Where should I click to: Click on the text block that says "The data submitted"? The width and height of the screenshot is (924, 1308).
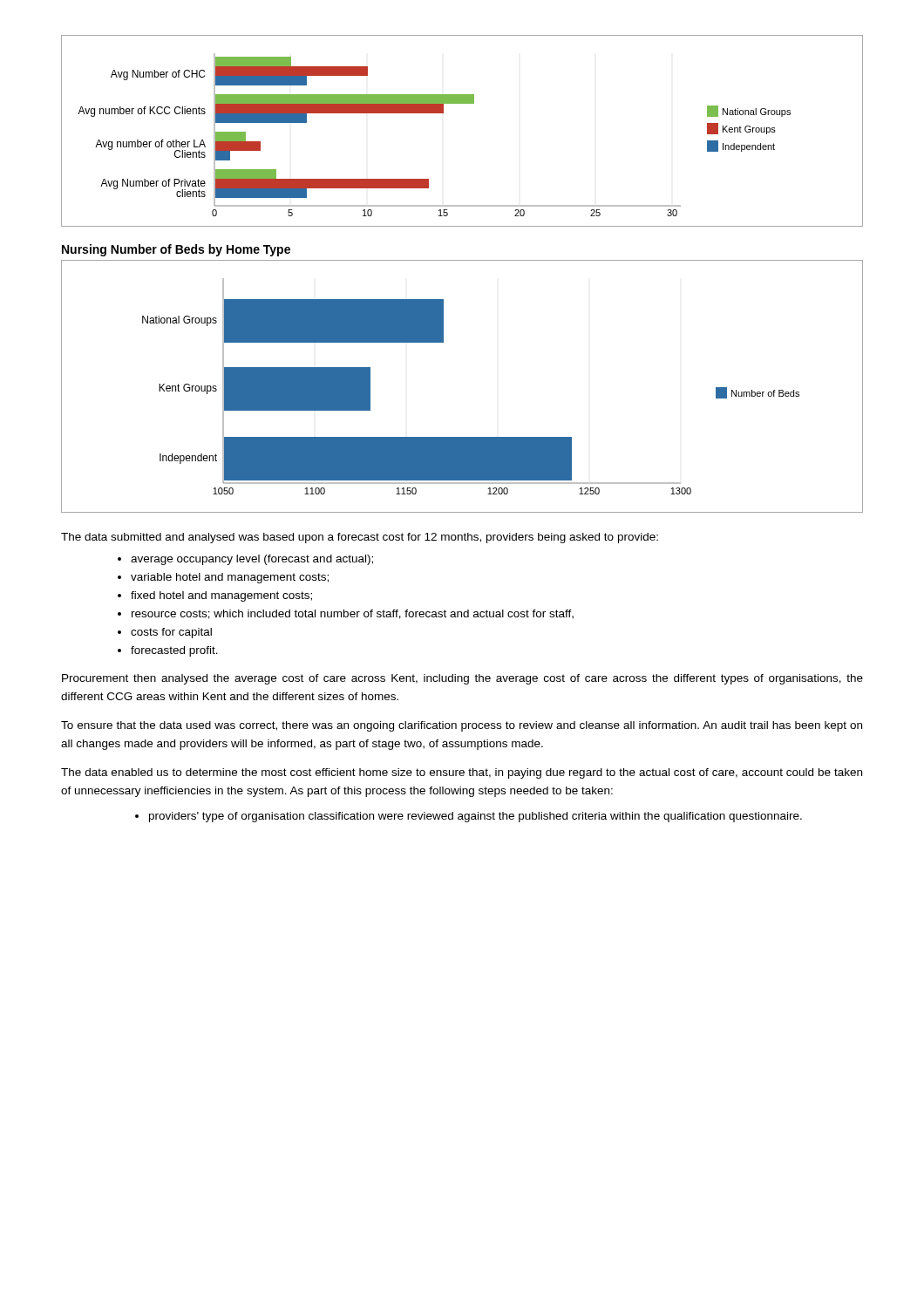coord(360,537)
